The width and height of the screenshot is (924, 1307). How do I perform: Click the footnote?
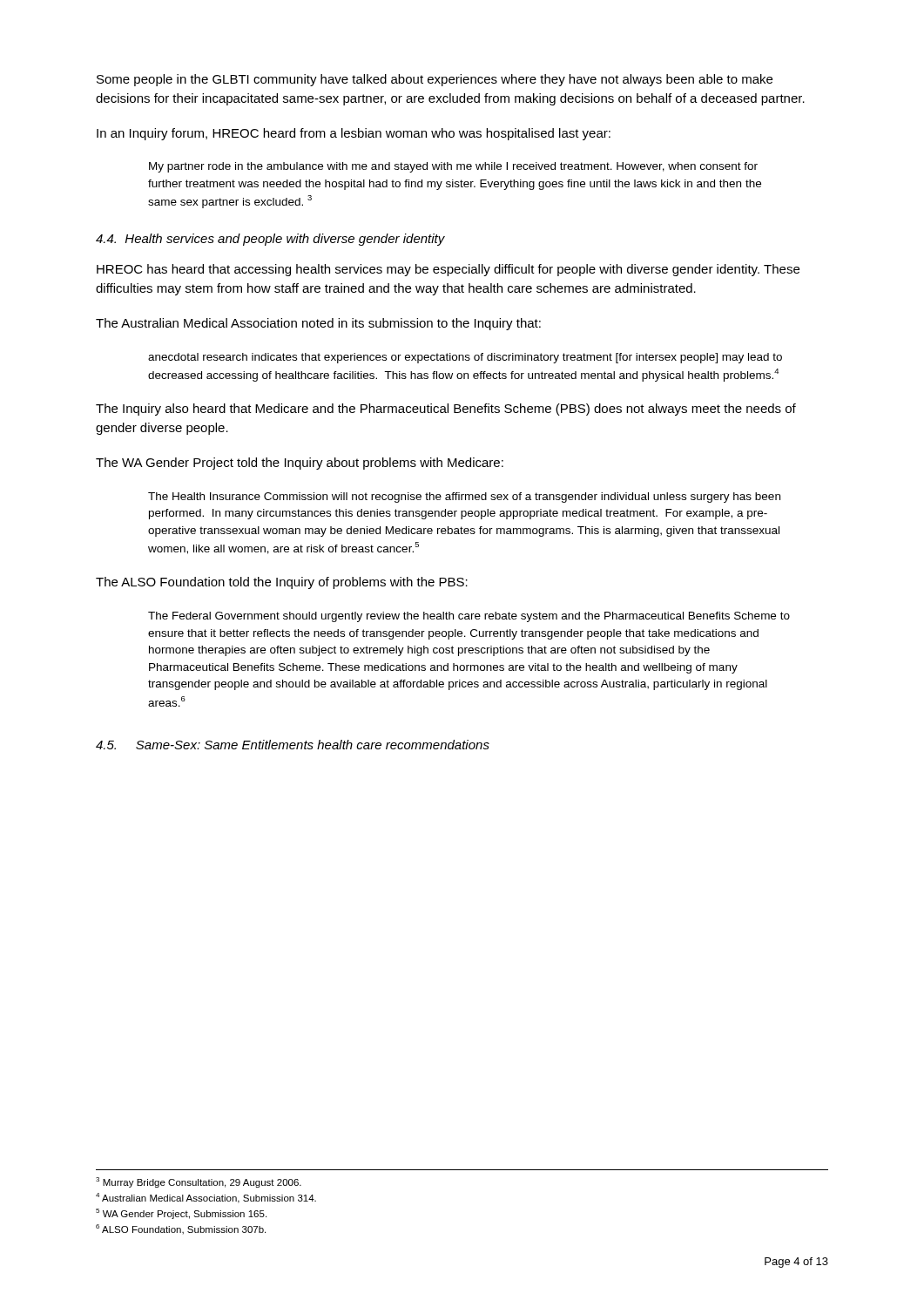click(x=462, y=1206)
